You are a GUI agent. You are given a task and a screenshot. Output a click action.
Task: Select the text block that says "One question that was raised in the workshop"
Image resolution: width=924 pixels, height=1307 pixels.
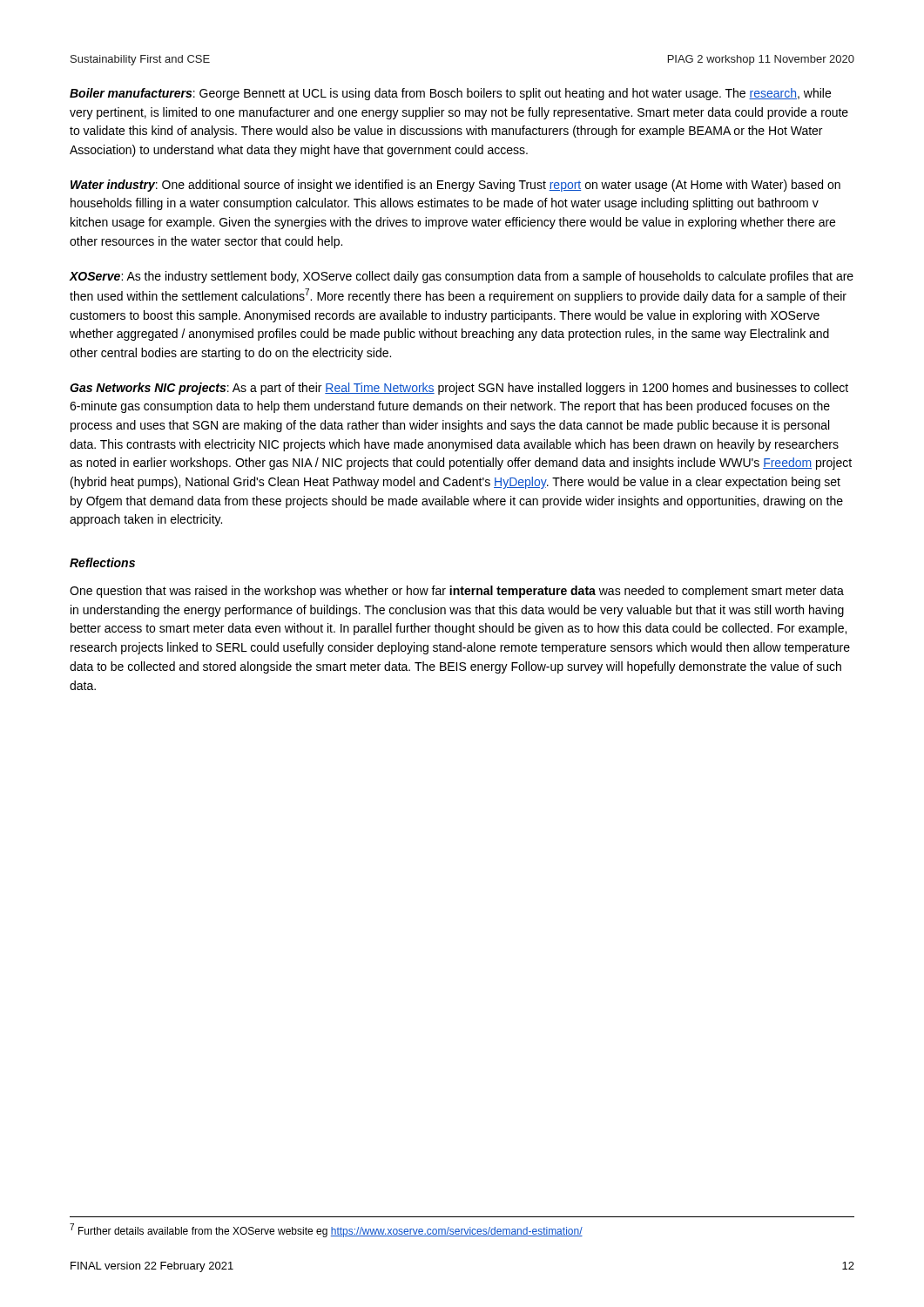460,638
